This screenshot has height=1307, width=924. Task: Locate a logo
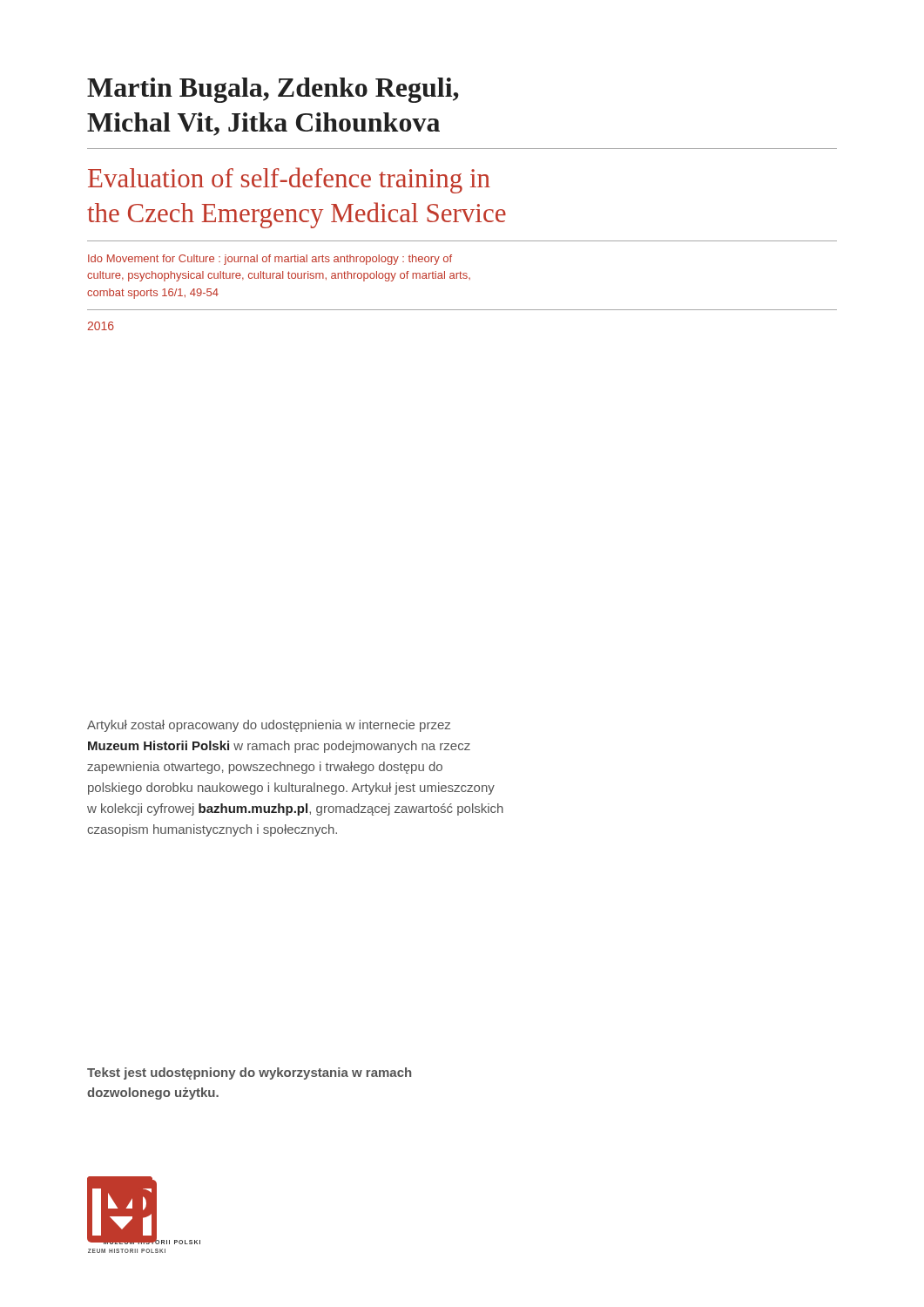(157, 1217)
